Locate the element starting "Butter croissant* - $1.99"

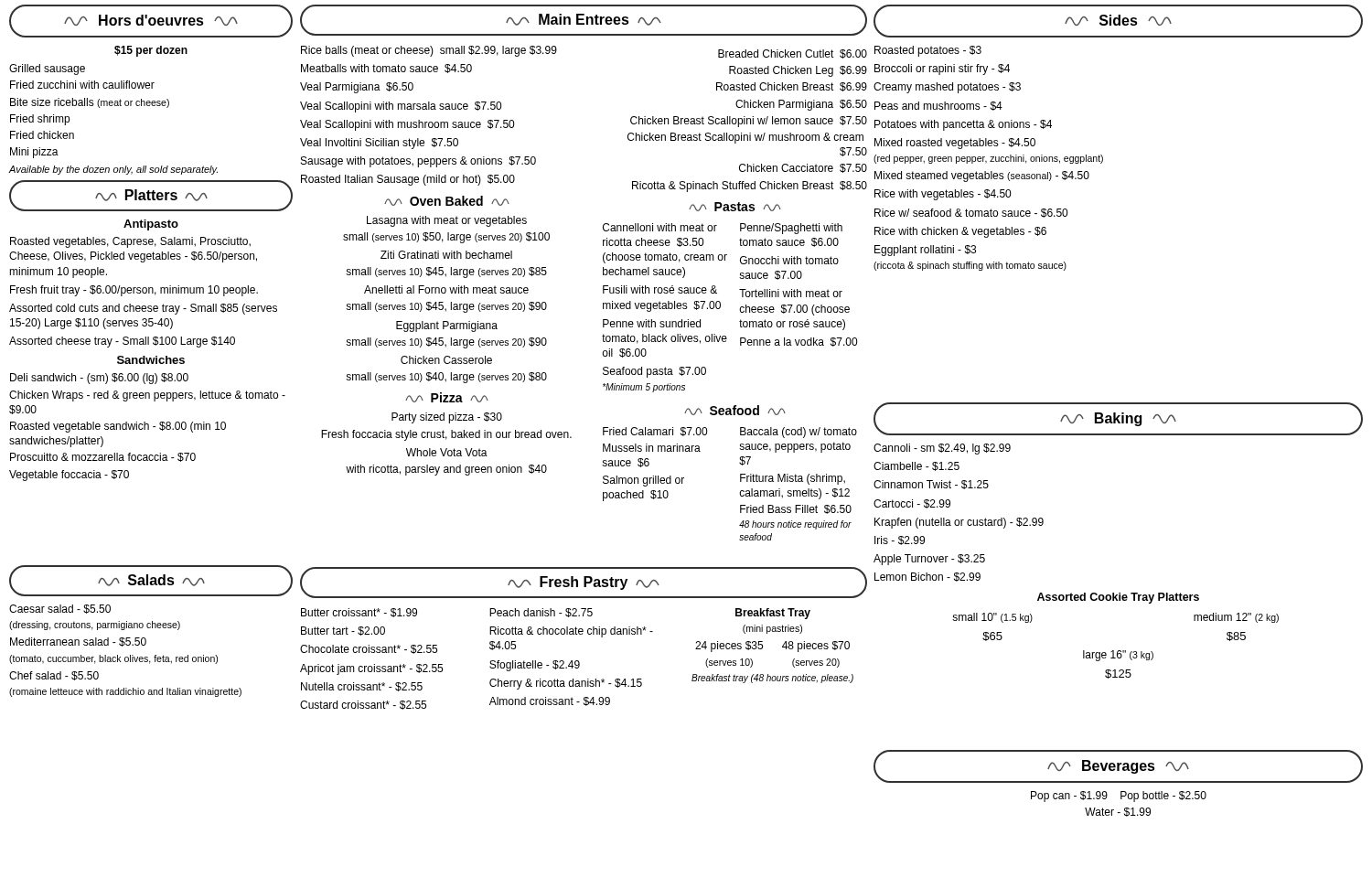coord(395,613)
